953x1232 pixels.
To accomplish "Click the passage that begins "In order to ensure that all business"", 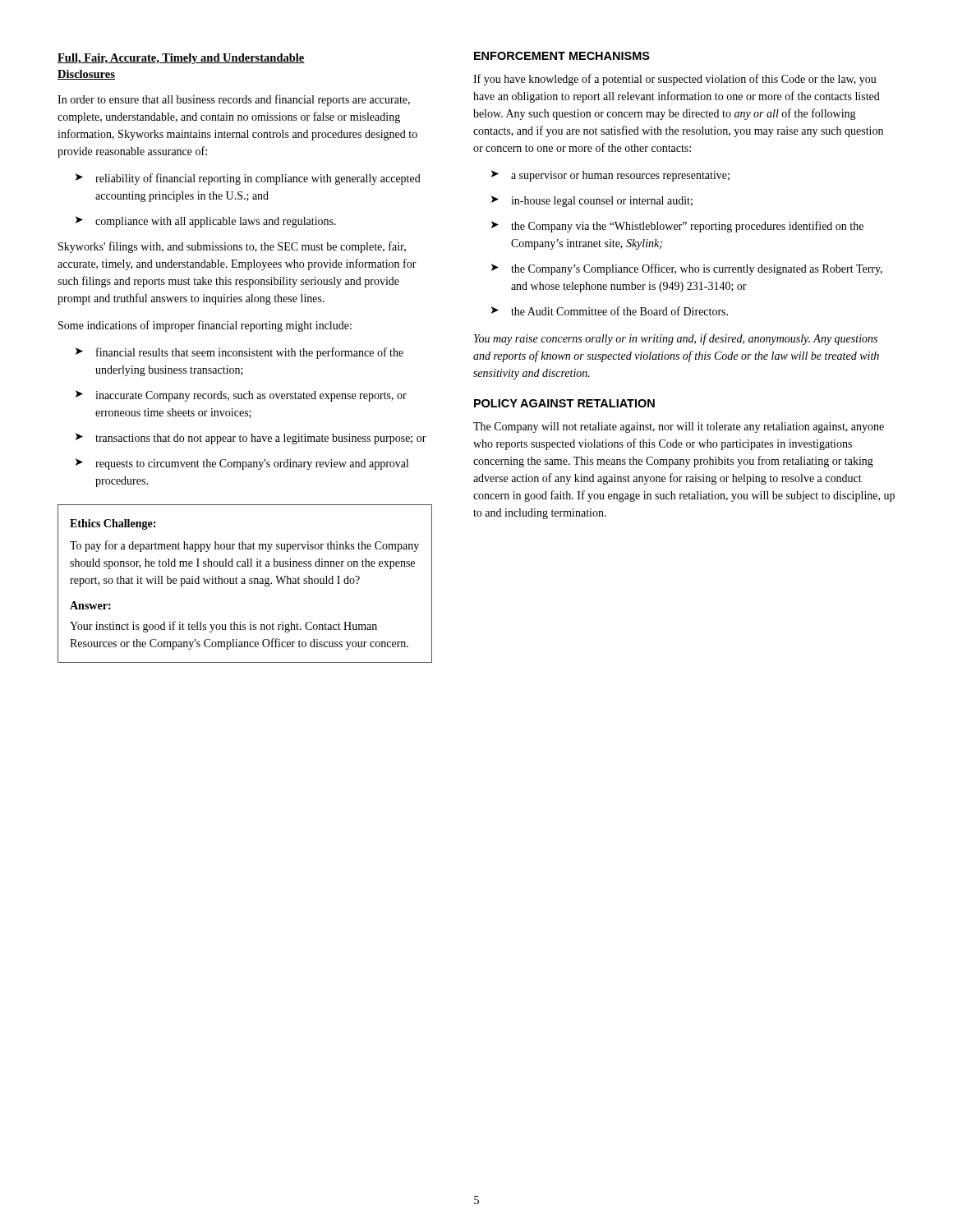I will (x=237, y=125).
